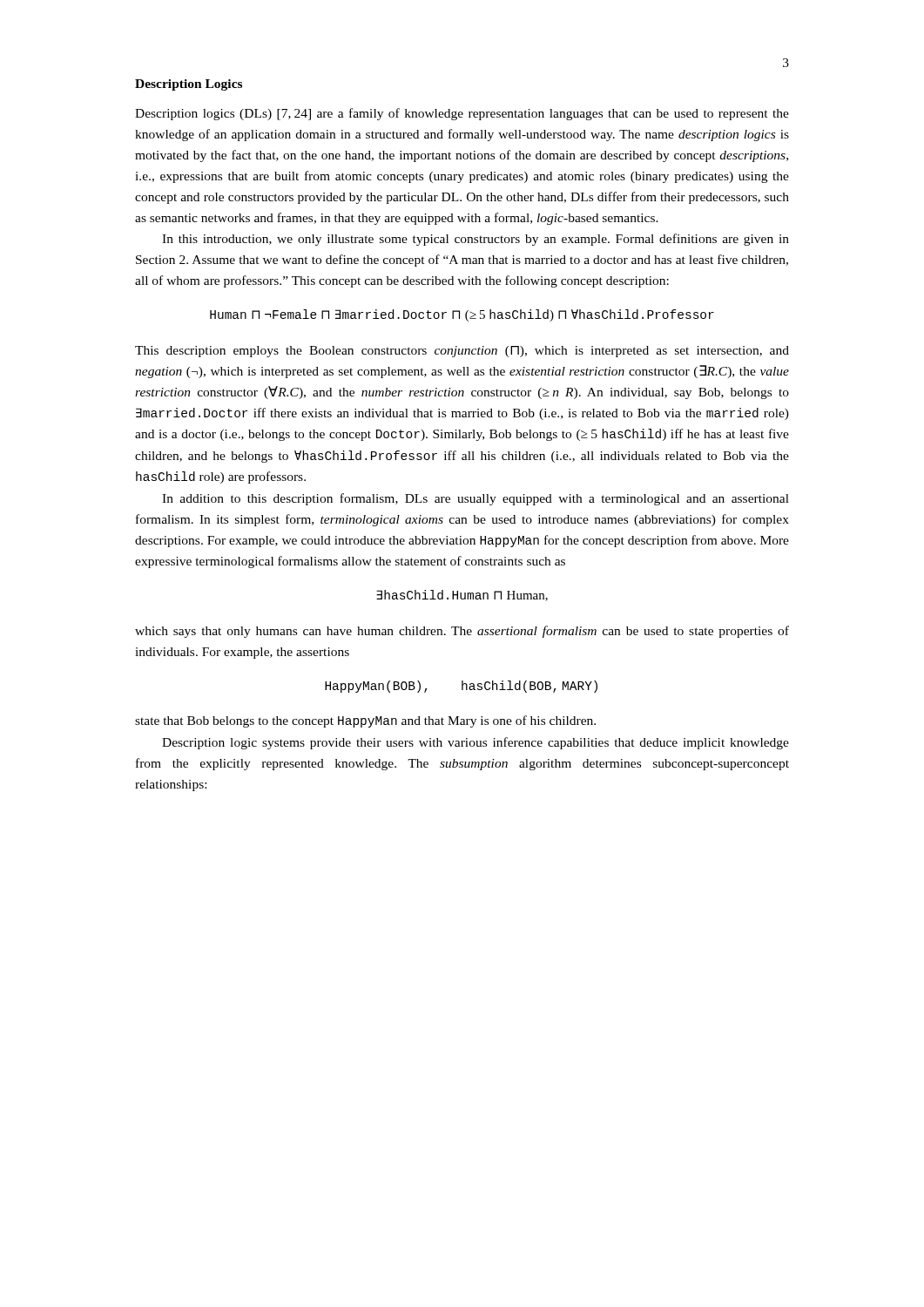Image resolution: width=924 pixels, height=1307 pixels.
Task: Navigate to the element starting "In this introduction, we only illustrate"
Action: click(x=462, y=259)
